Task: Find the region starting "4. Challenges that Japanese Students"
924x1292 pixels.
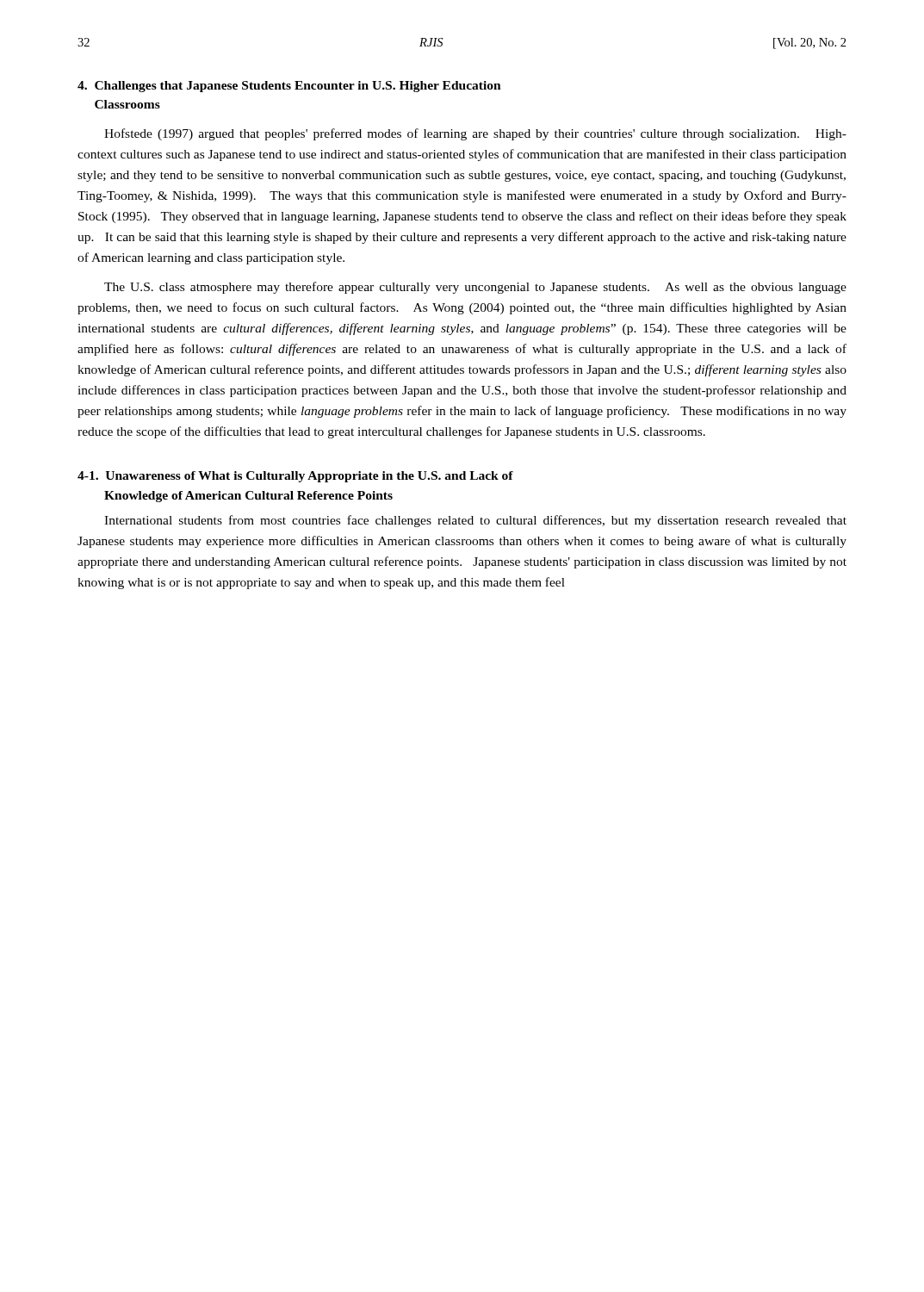Action: tap(289, 95)
